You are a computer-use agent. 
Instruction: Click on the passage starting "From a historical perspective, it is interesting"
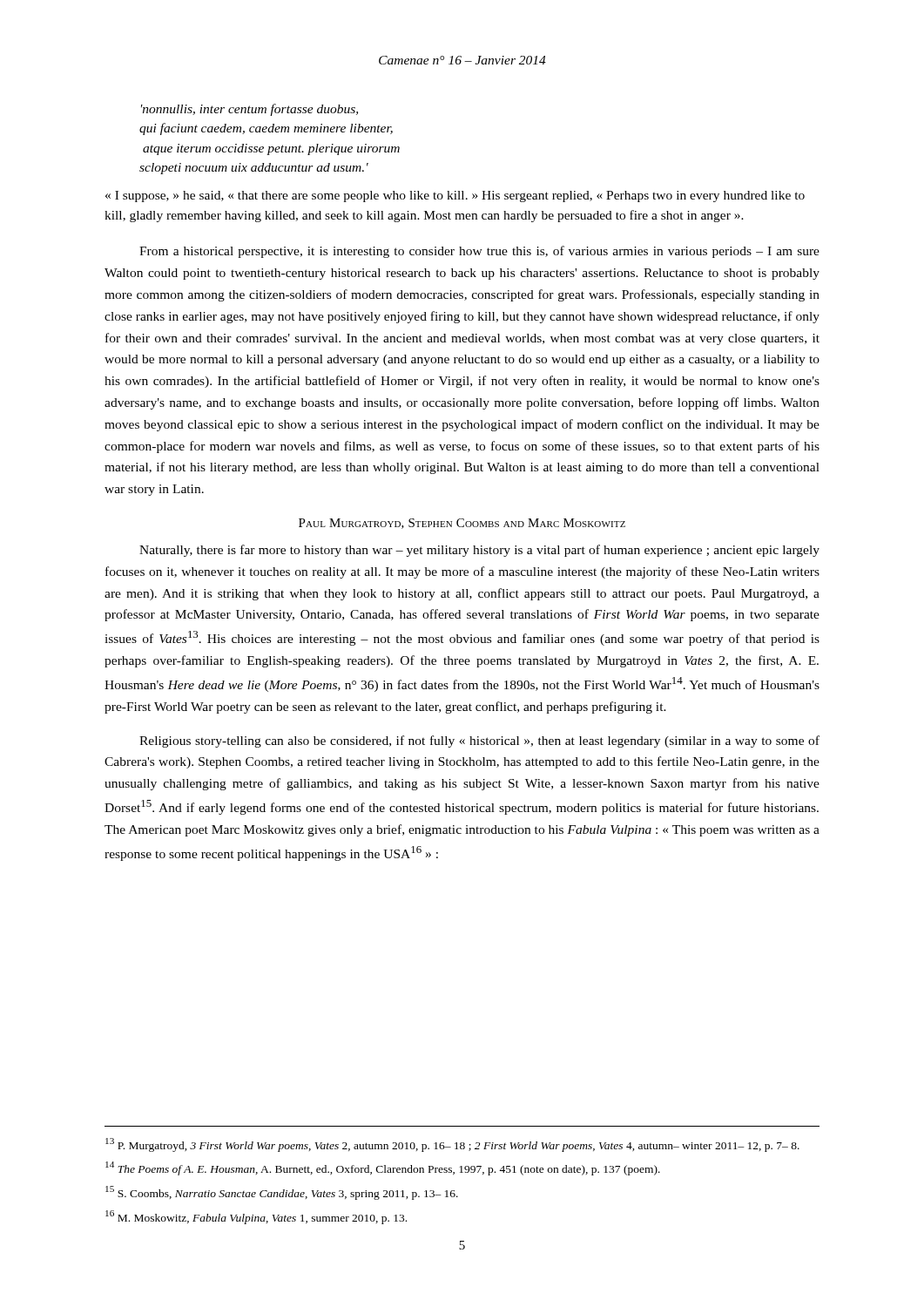(x=462, y=370)
